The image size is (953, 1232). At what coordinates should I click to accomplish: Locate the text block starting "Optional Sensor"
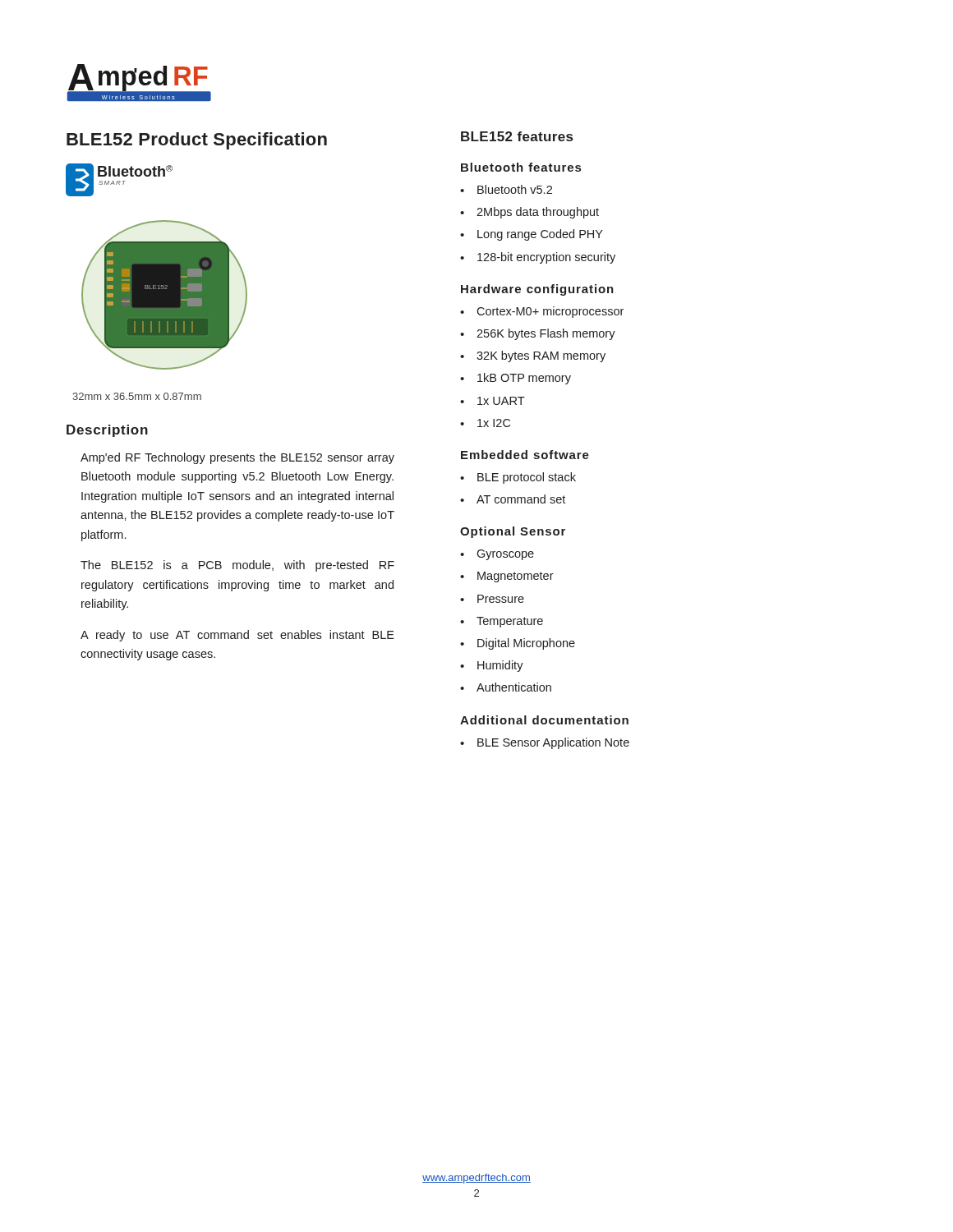pos(513,531)
